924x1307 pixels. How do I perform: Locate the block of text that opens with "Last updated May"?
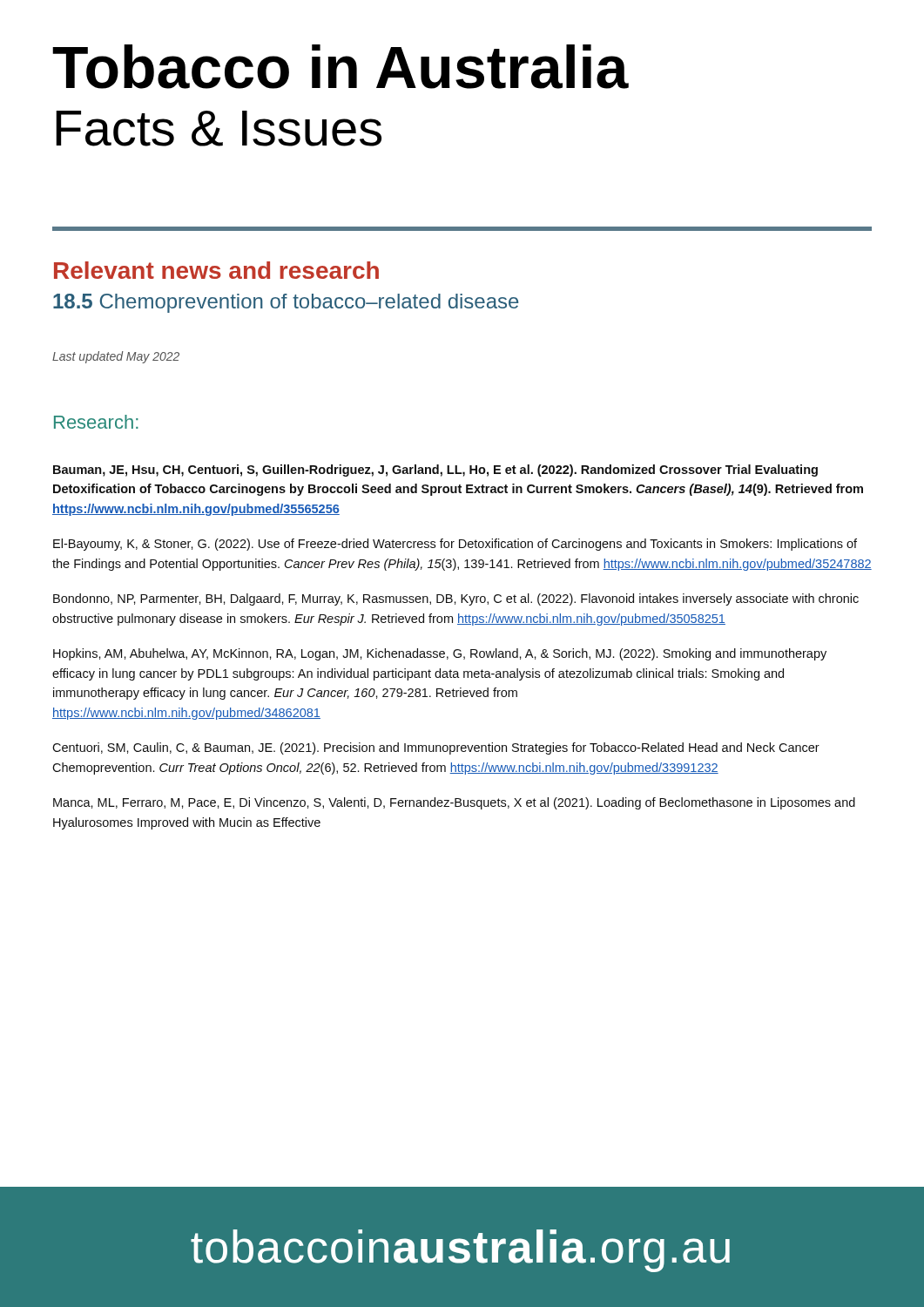116,356
